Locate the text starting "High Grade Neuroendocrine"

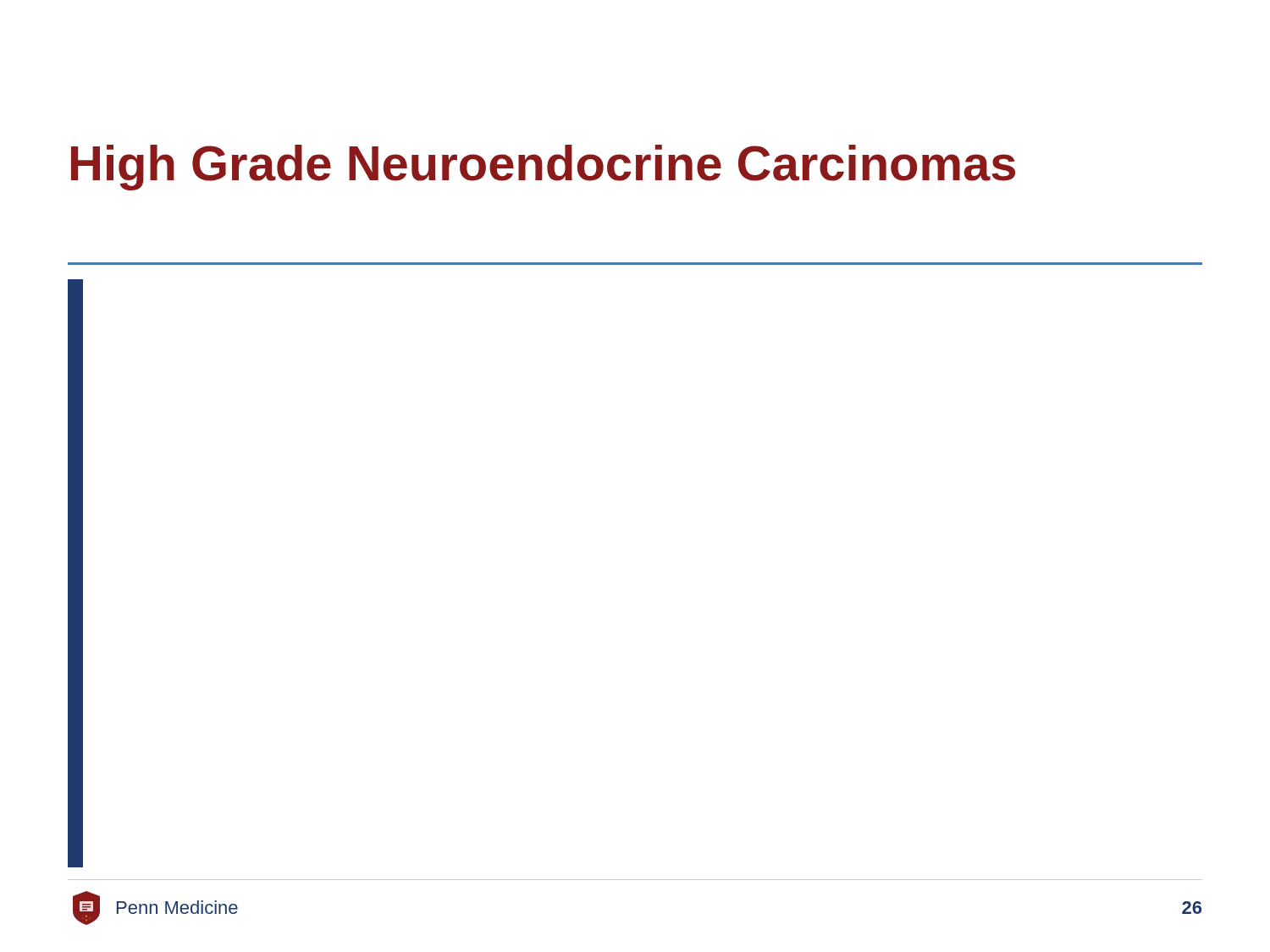pyautogui.click(x=543, y=163)
